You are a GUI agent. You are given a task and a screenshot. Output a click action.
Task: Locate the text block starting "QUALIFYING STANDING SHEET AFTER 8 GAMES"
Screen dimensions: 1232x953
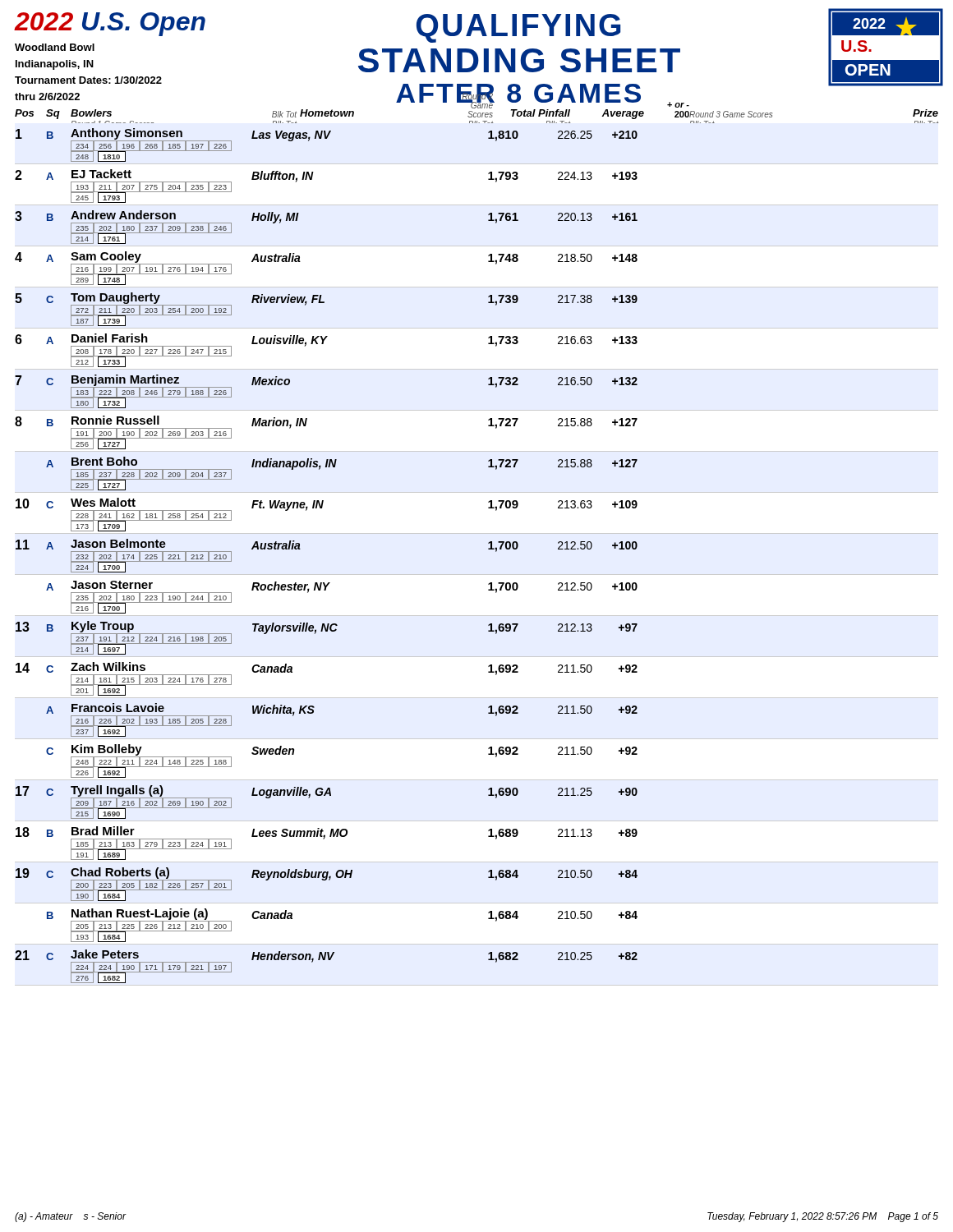[520, 59]
